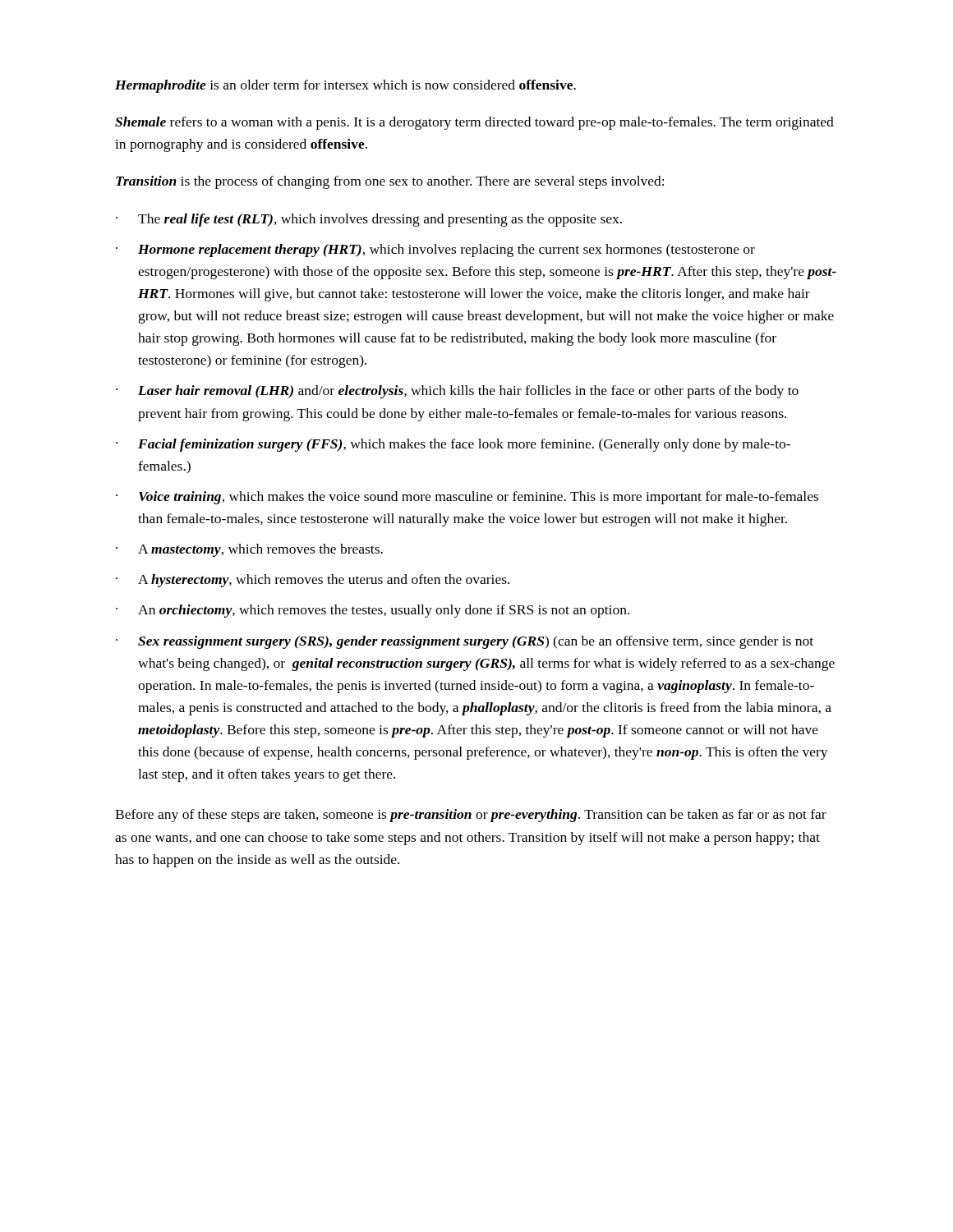Select the text block with the text "Before any of these steps"
The width and height of the screenshot is (953, 1232).
click(471, 837)
